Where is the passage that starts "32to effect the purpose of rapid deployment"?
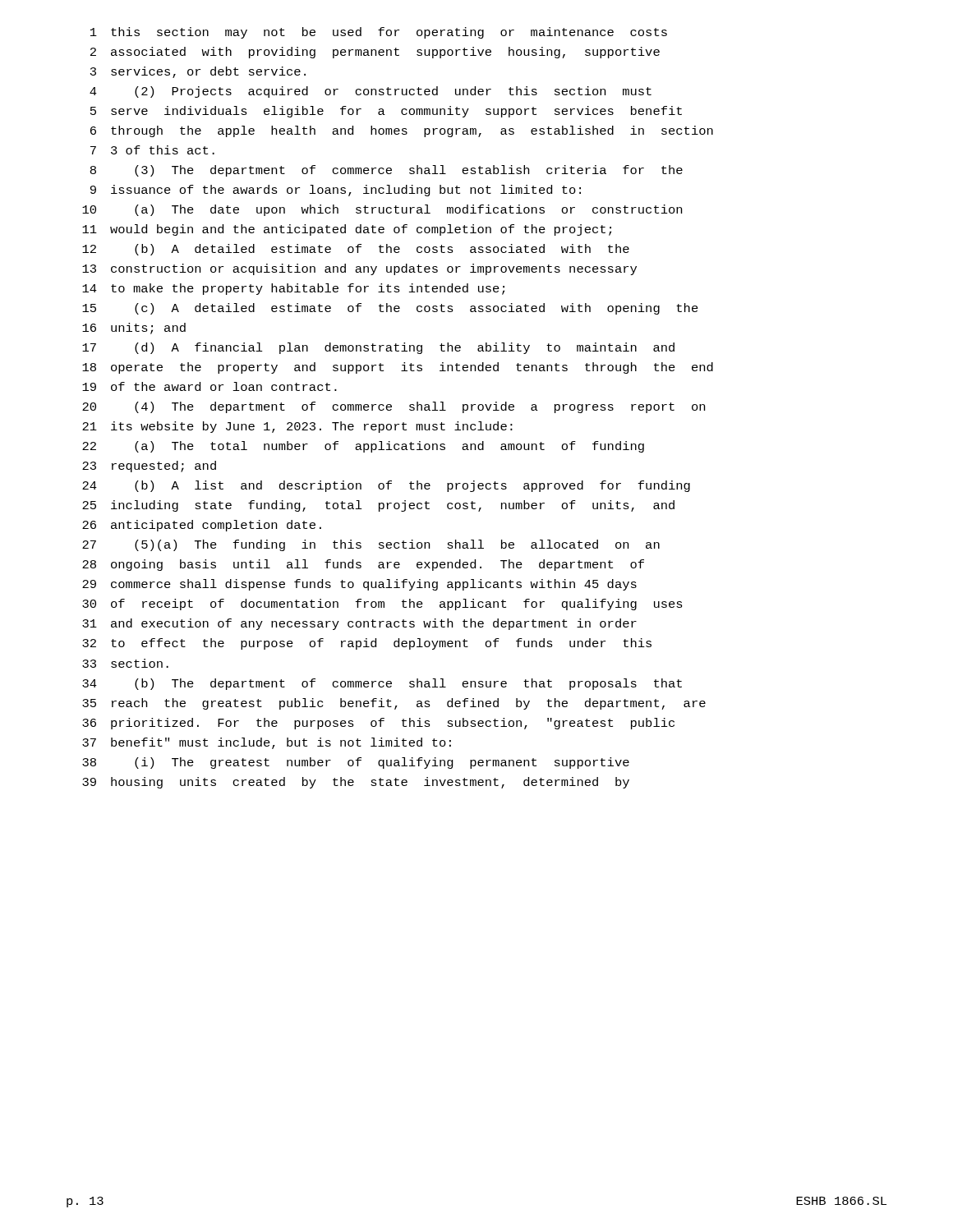Screen dimensions: 1232x953 tap(359, 644)
